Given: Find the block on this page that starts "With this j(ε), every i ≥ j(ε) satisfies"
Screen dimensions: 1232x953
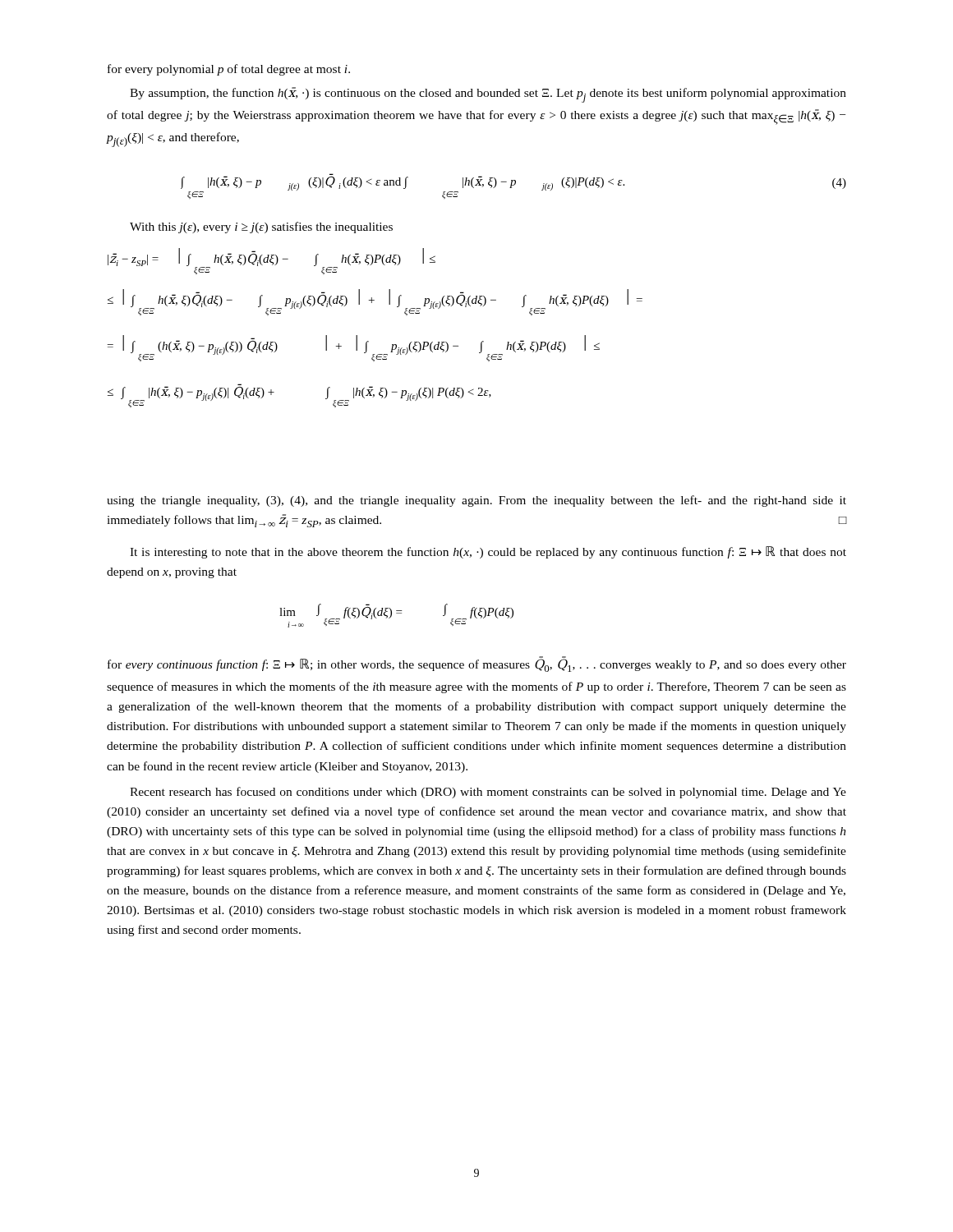Looking at the screenshot, I should [261, 226].
